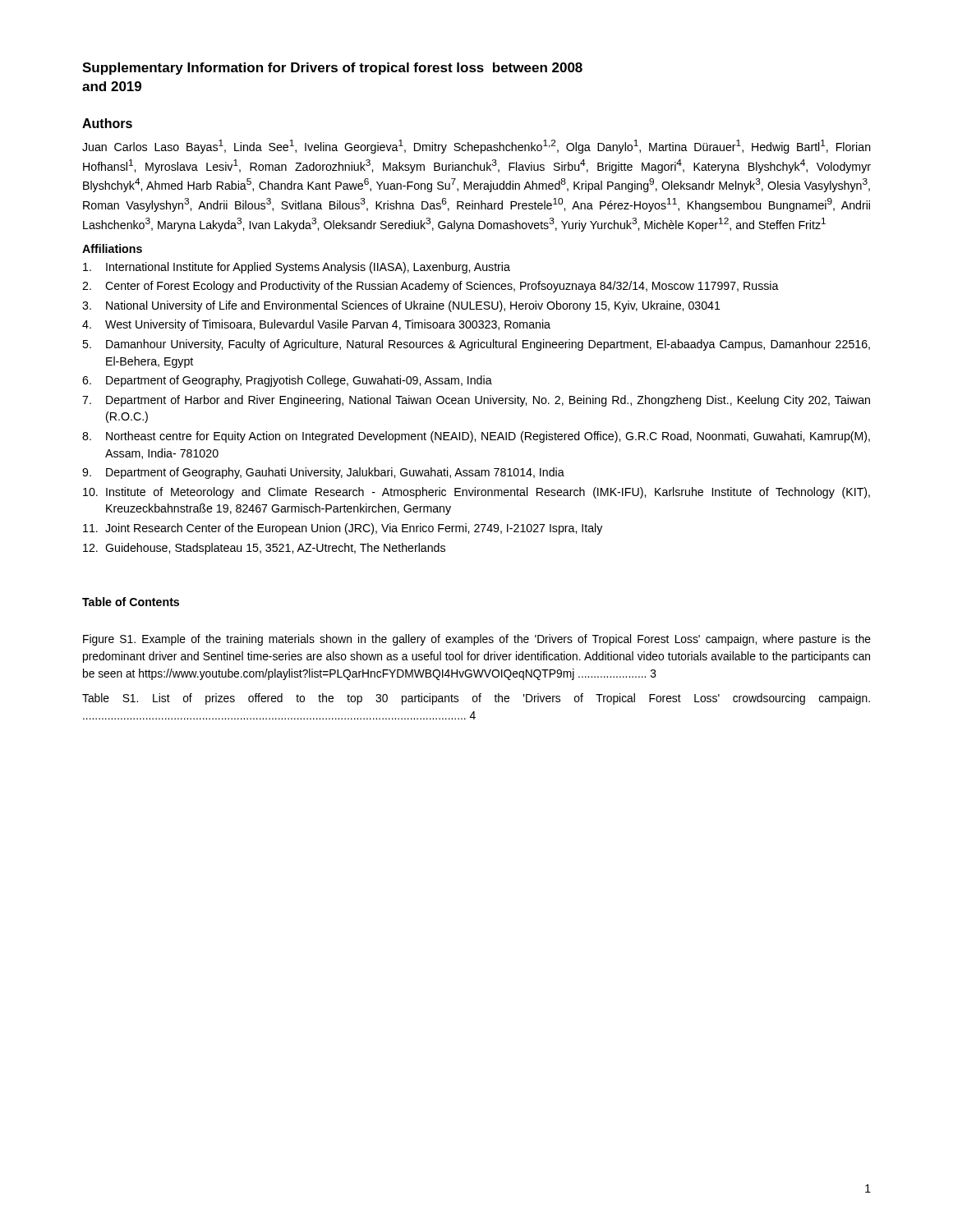Find the region starting "Supplementary Information for Drivers of tropical"
The height and width of the screenshot is (1232, 953).
click(476, 78)
